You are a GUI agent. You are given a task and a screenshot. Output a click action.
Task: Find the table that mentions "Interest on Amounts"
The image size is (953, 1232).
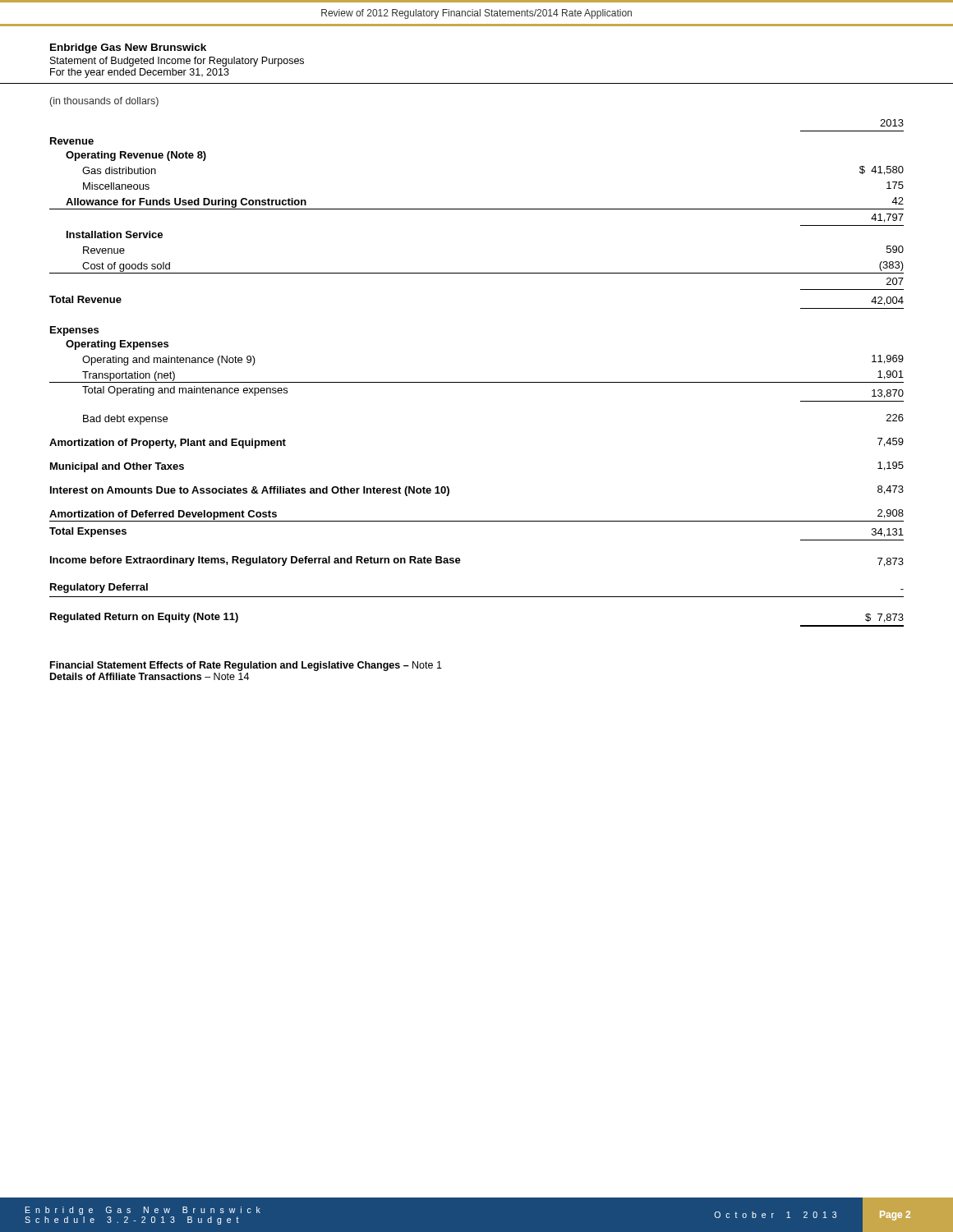pos(476,368)
